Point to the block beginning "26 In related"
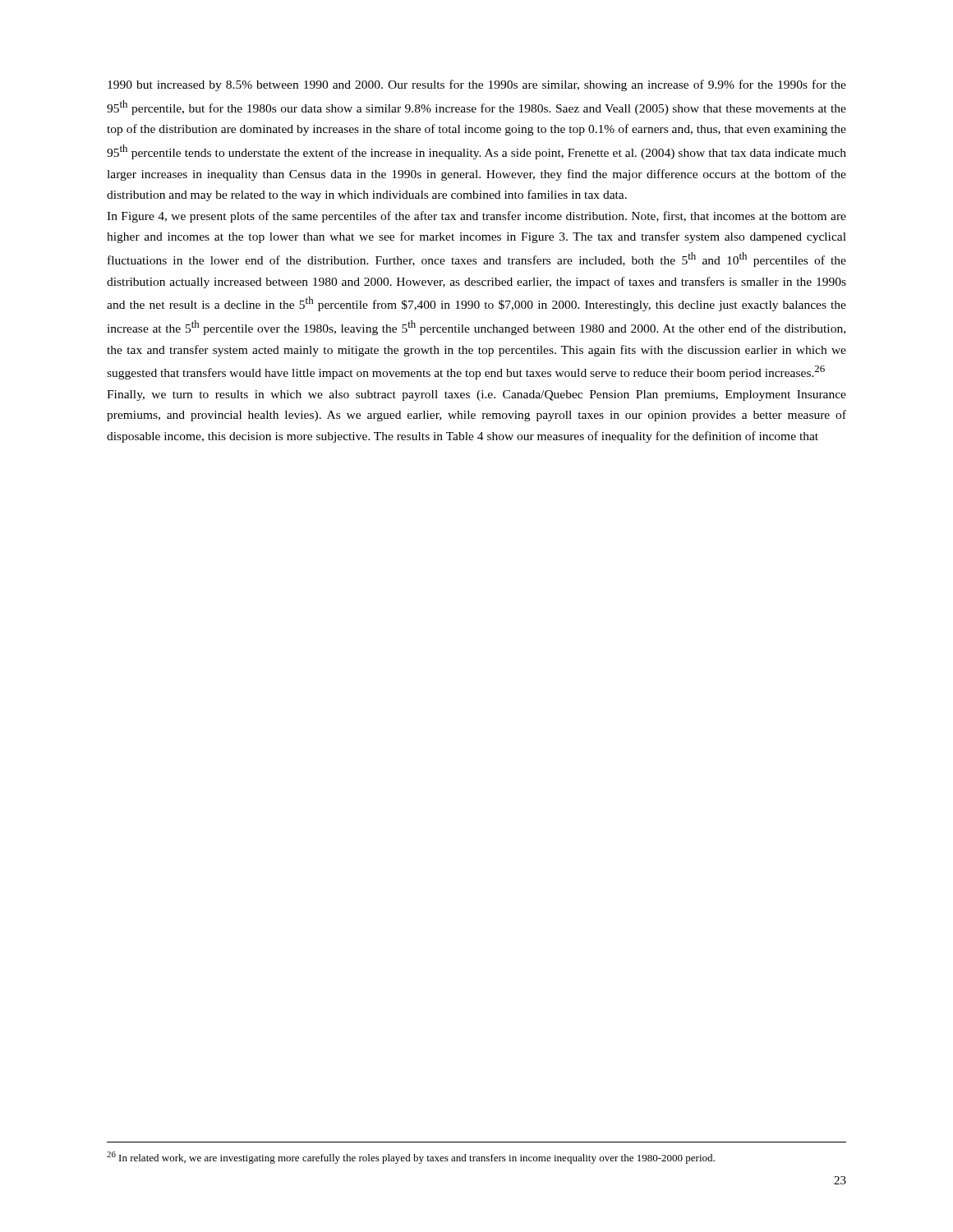Screen dimensions: 1232x953 point(476,1157)
